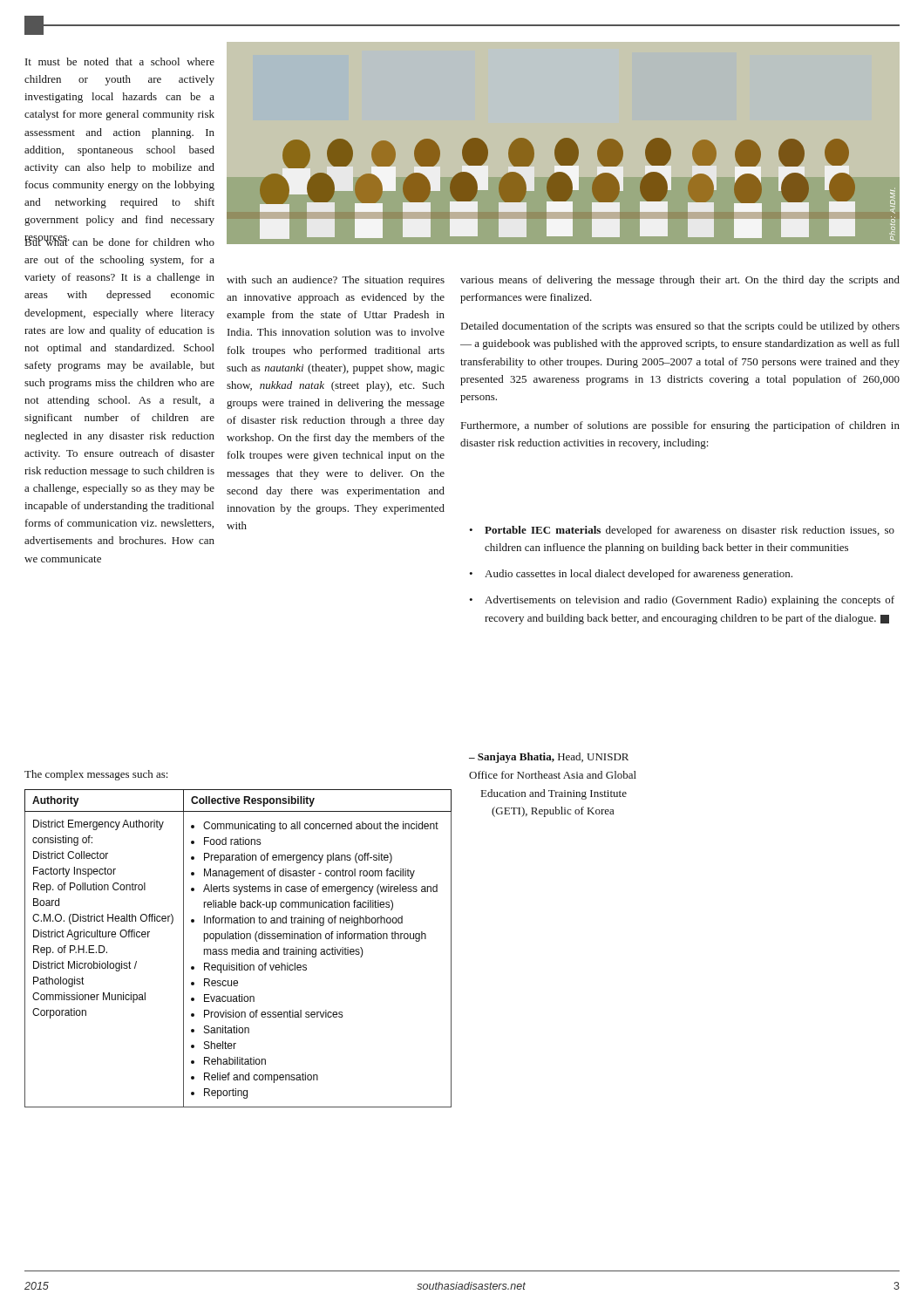Find the text block with the text "But what can be done for children"
Image resolution: width=924 pixels, height=1308 pixels.
tap(119, 401)
